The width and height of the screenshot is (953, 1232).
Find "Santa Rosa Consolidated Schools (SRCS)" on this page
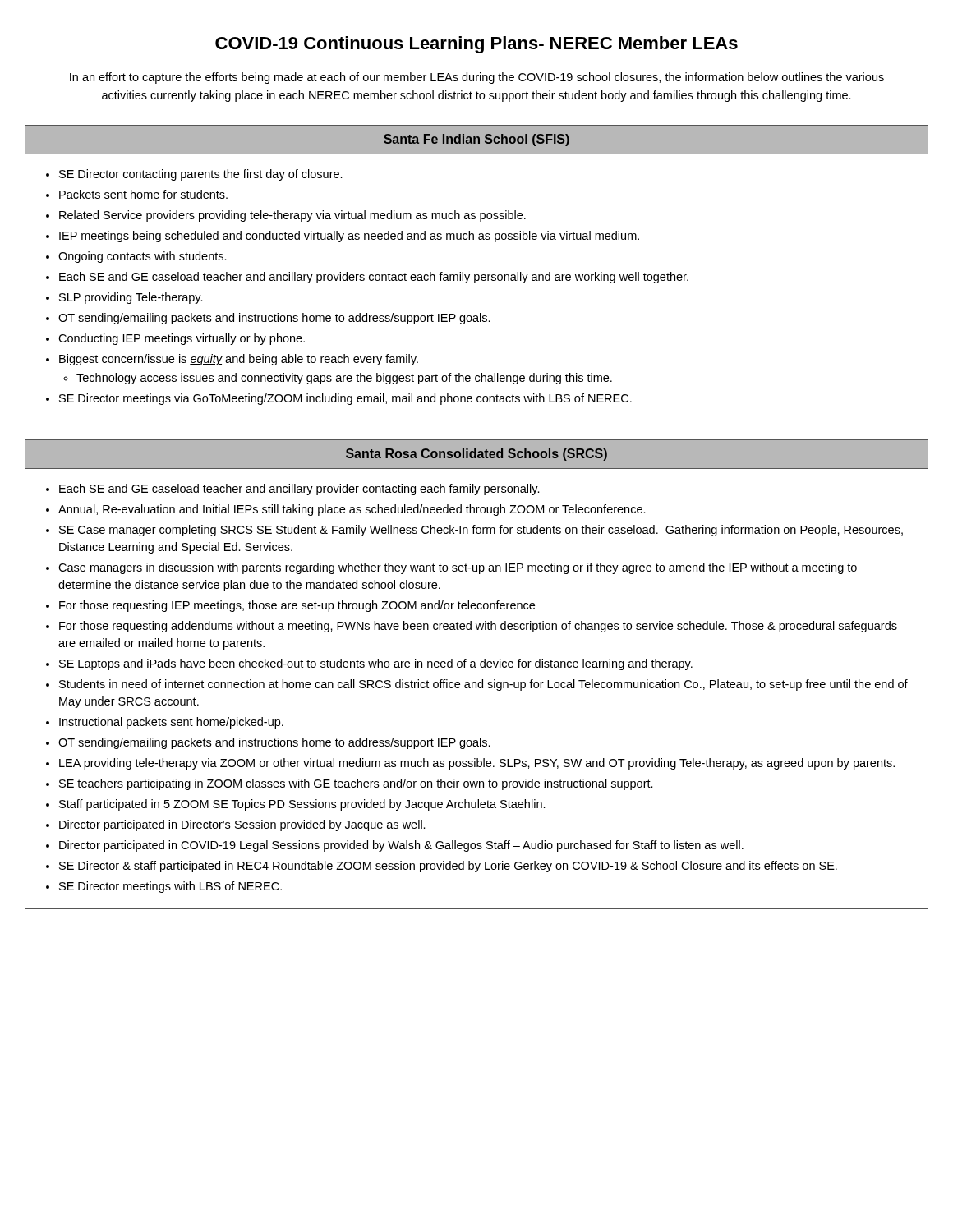click(x=476, y=454)
